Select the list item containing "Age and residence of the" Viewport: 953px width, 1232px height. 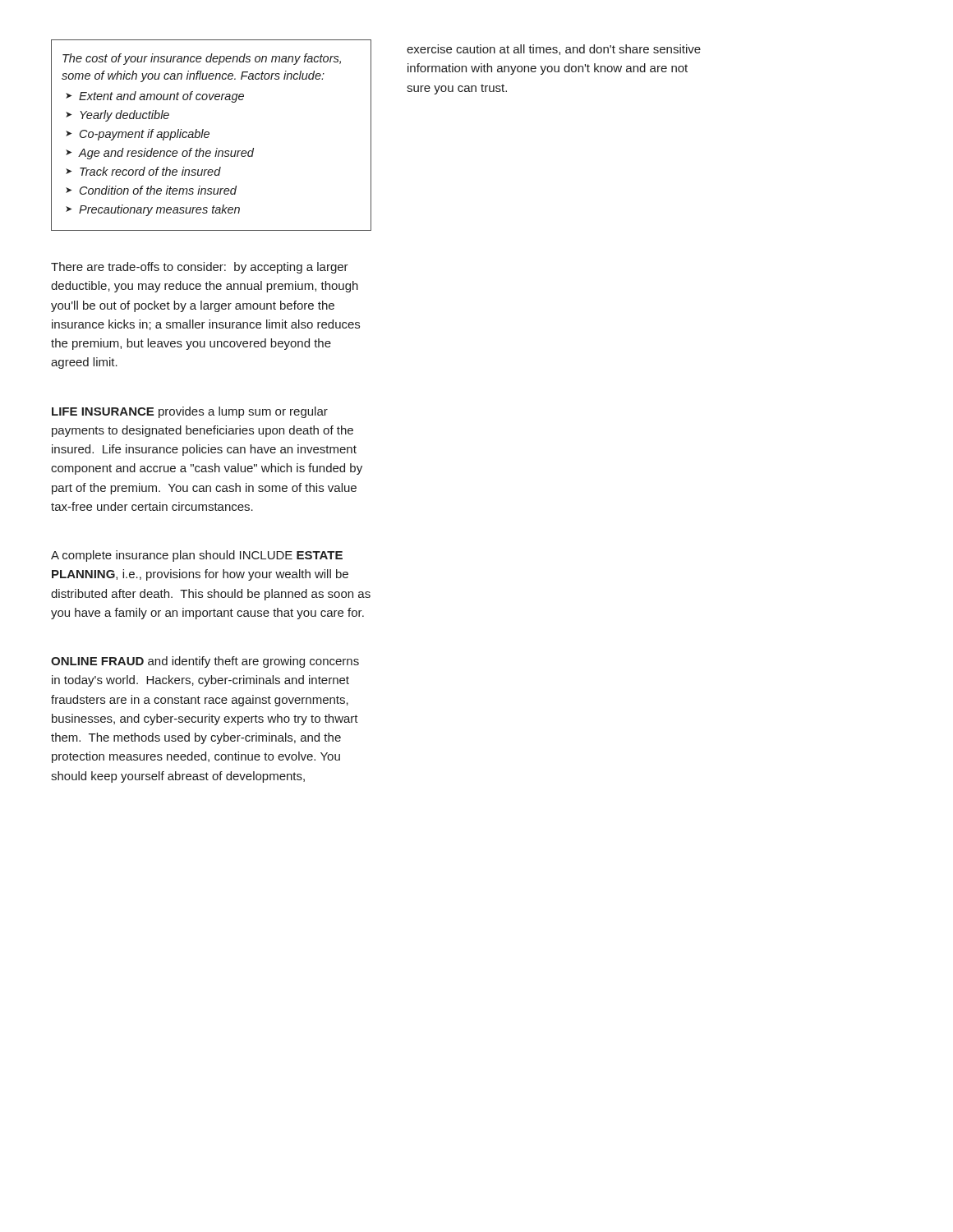click(x=166, y=153)
